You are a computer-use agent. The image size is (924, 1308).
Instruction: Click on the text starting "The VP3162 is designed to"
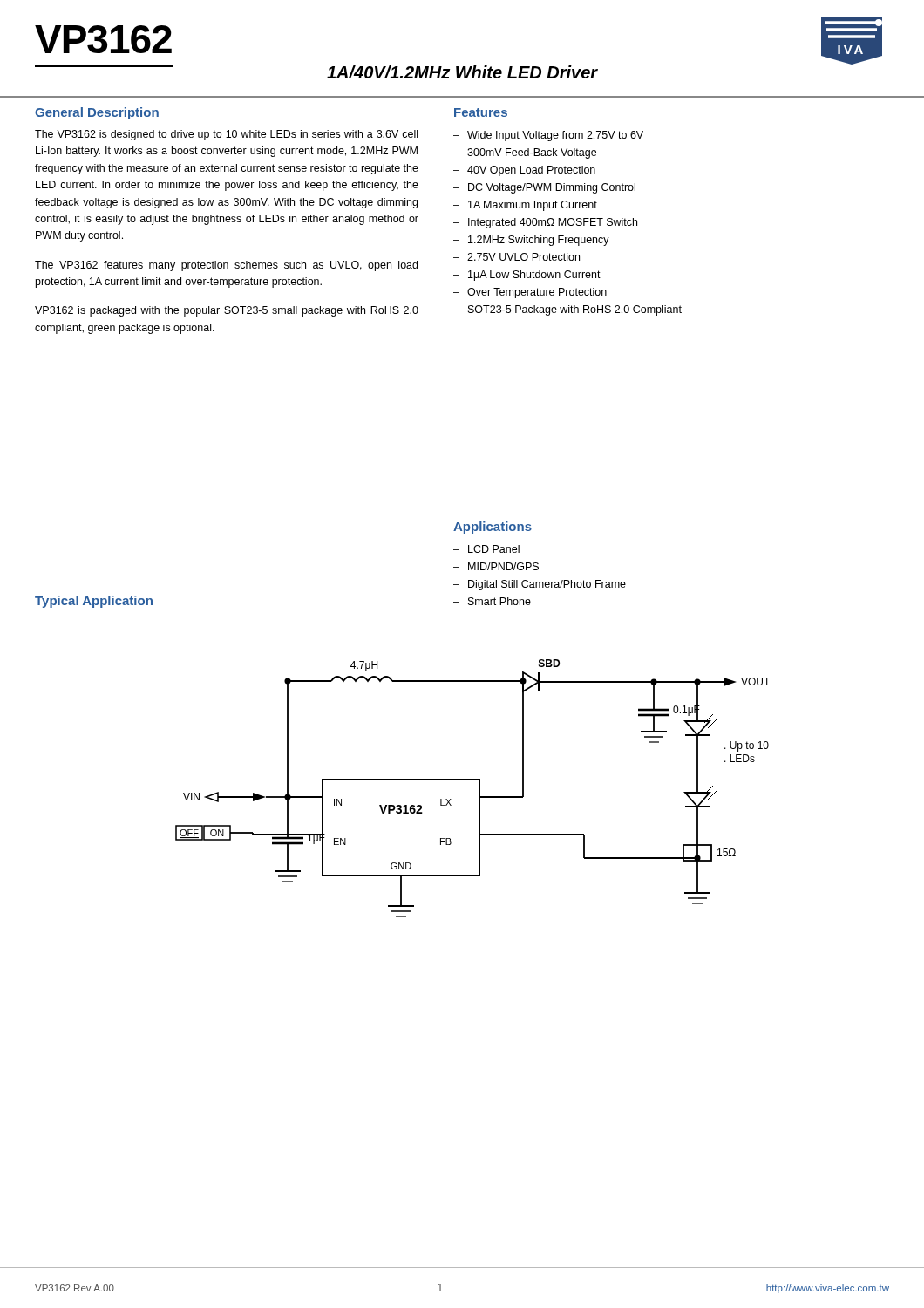pos(227,185)
